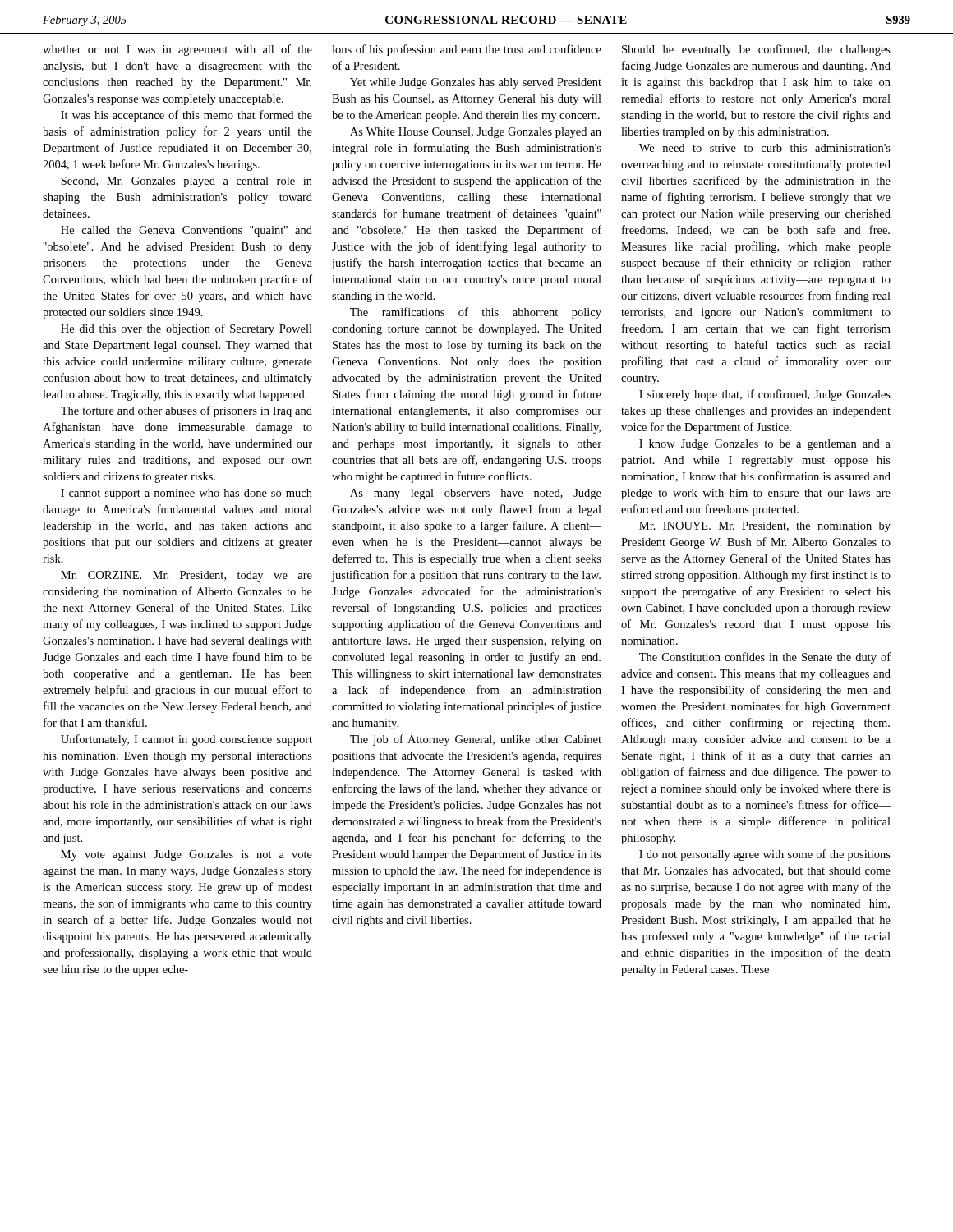Locate the text starting "Should he eventually be confirmed, the"
Viewport: 953px width, 1232px height.
(x=756, y=509)
